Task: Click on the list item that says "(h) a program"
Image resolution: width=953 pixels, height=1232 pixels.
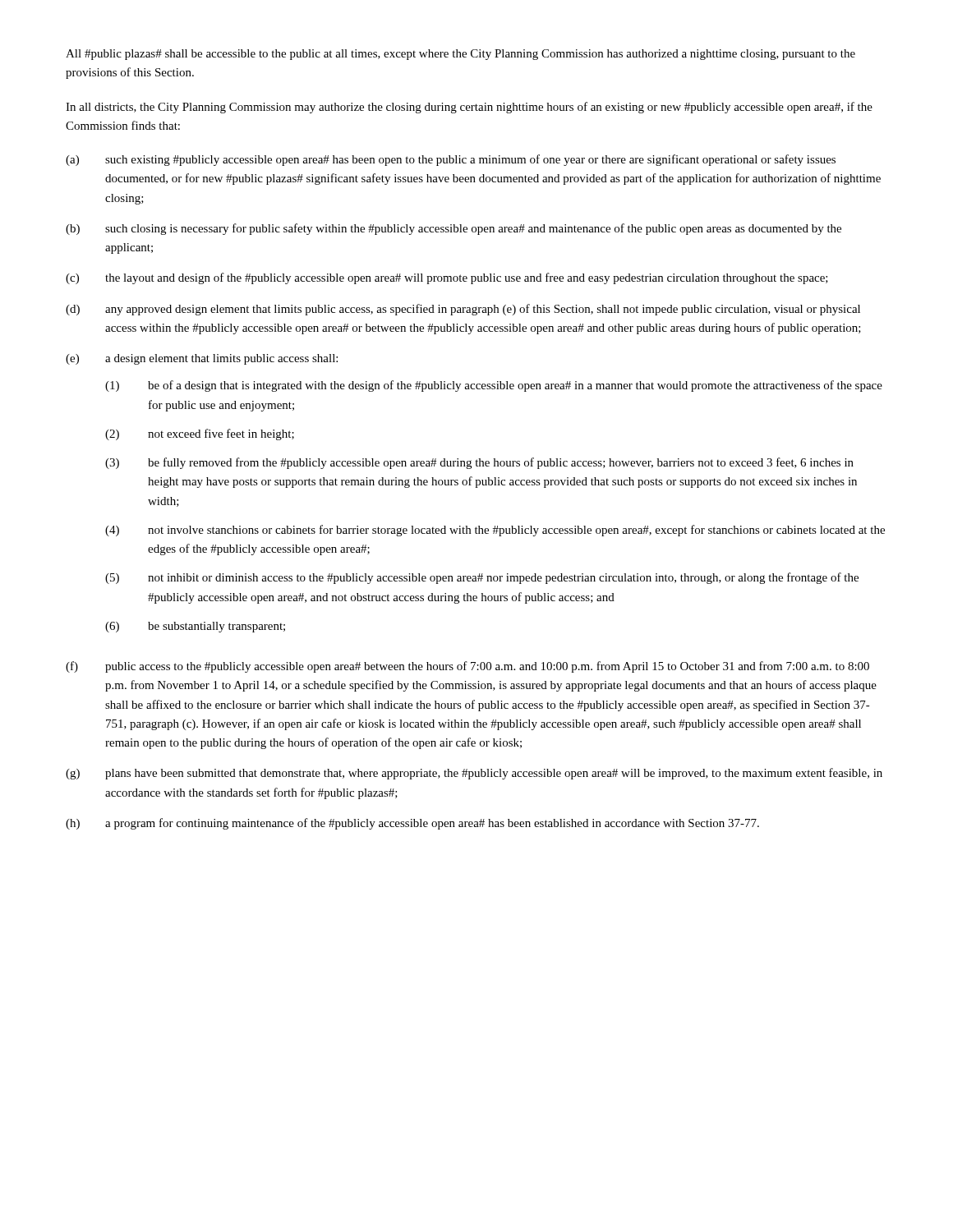Action: point(476,823)
